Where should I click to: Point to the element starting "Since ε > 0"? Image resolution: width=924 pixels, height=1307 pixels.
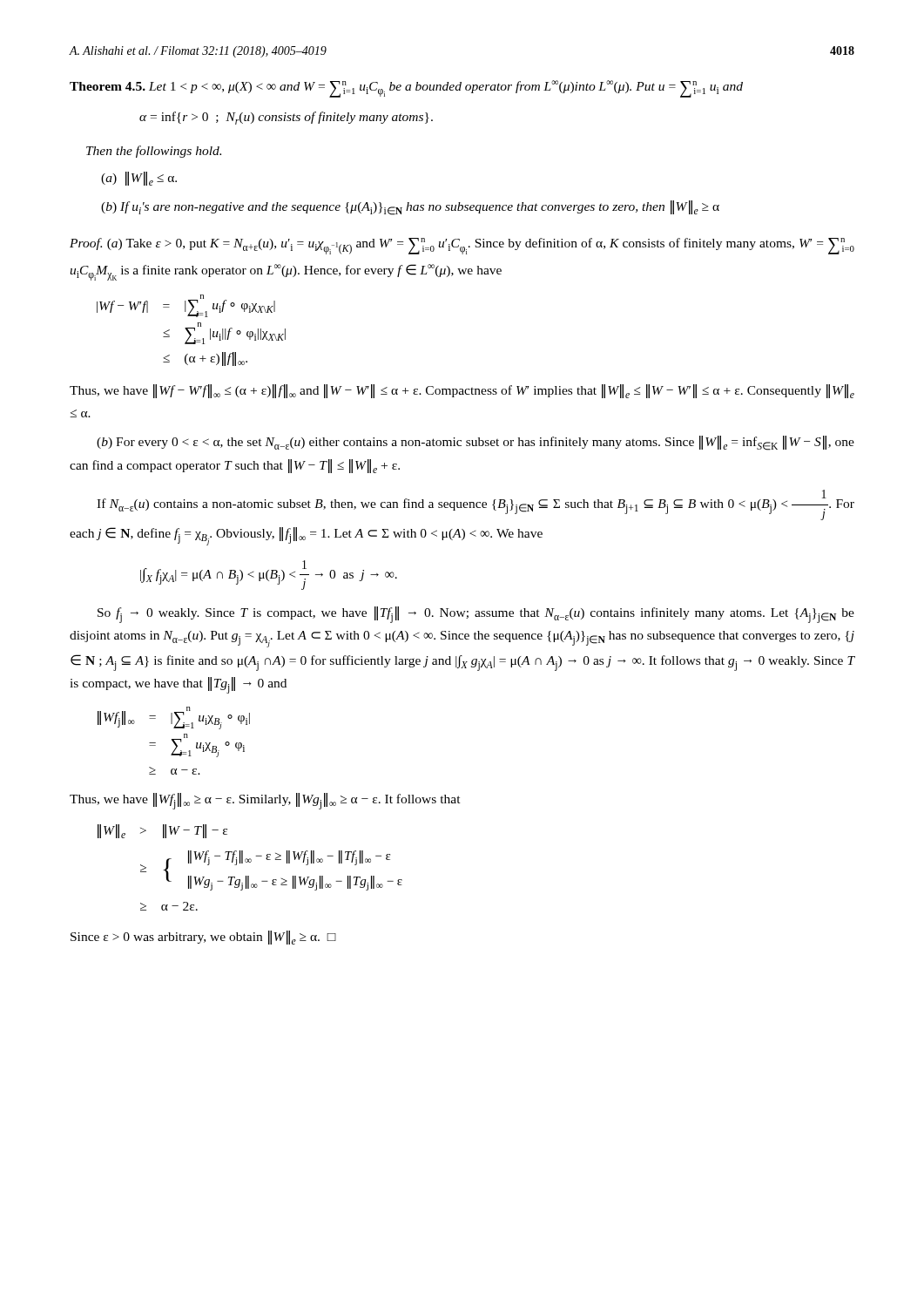[x=202, y=938]
